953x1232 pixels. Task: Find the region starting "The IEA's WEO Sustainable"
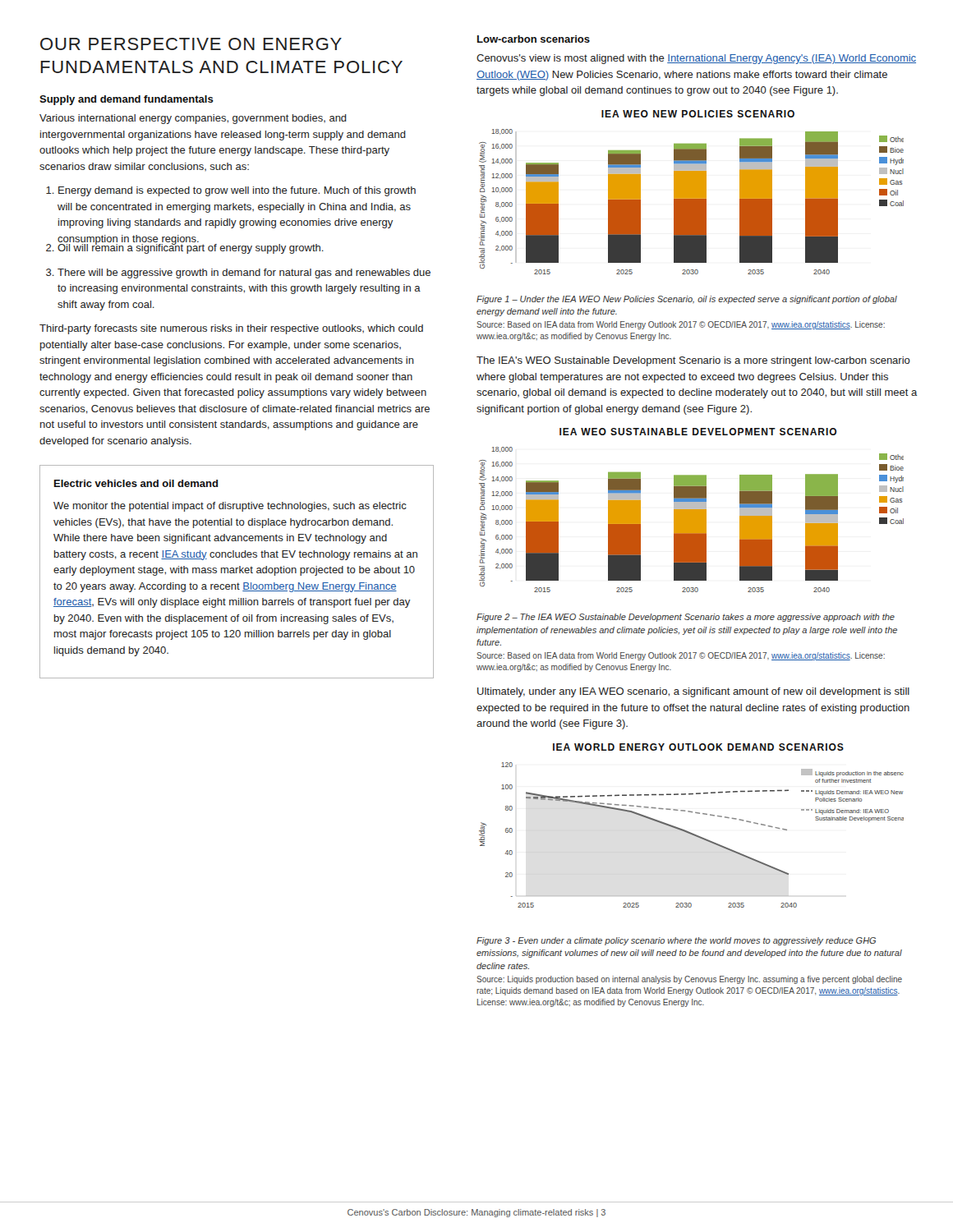click(698, 385)
